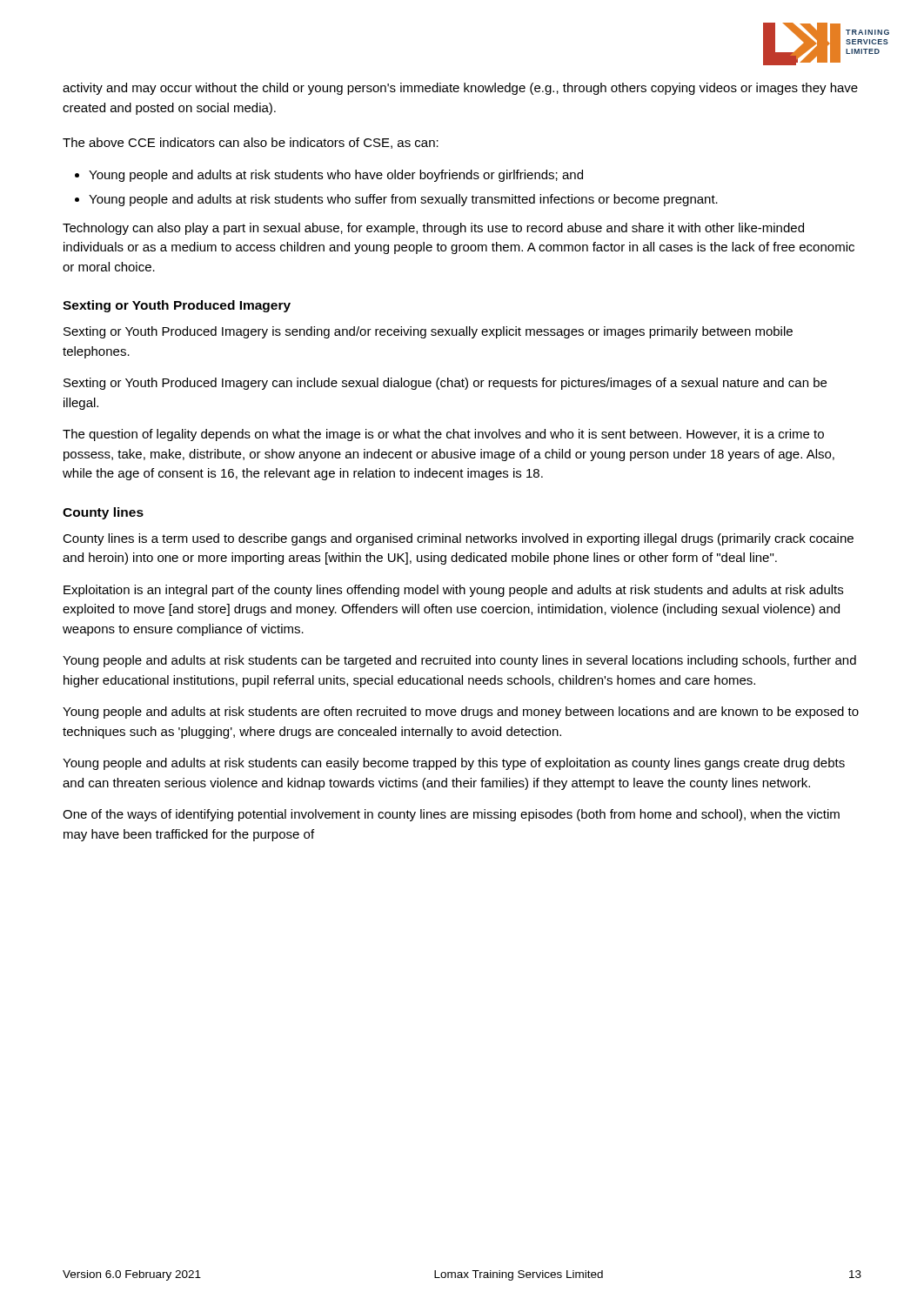Screen dimensions: 1305x924
Task: Select the text block containing "One of the ways"
Action: [451, 824]
